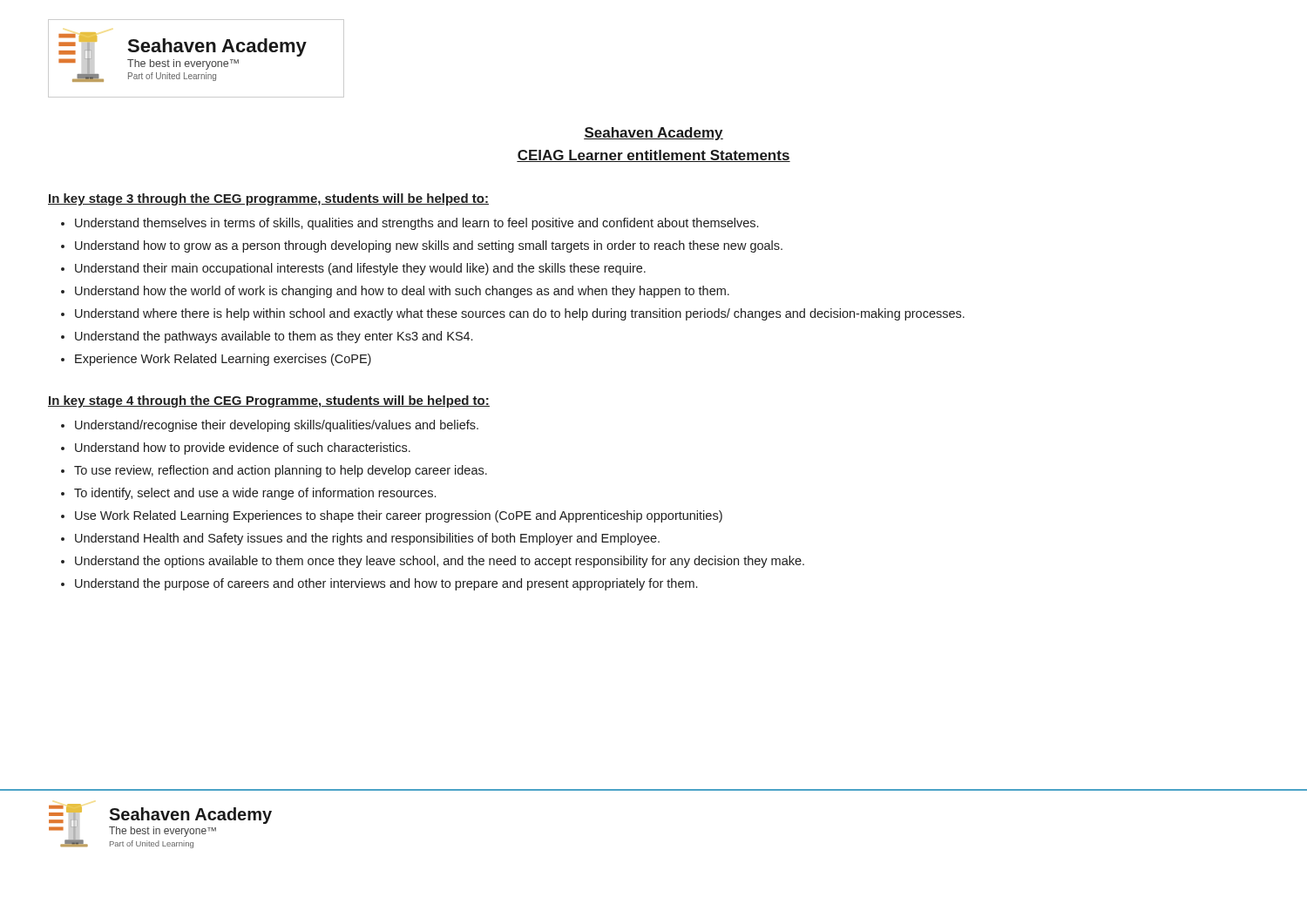The image size is (1307, 924).
Task: Point to the text starting "Understand the purpose"
Action: (x=386, y=584)
